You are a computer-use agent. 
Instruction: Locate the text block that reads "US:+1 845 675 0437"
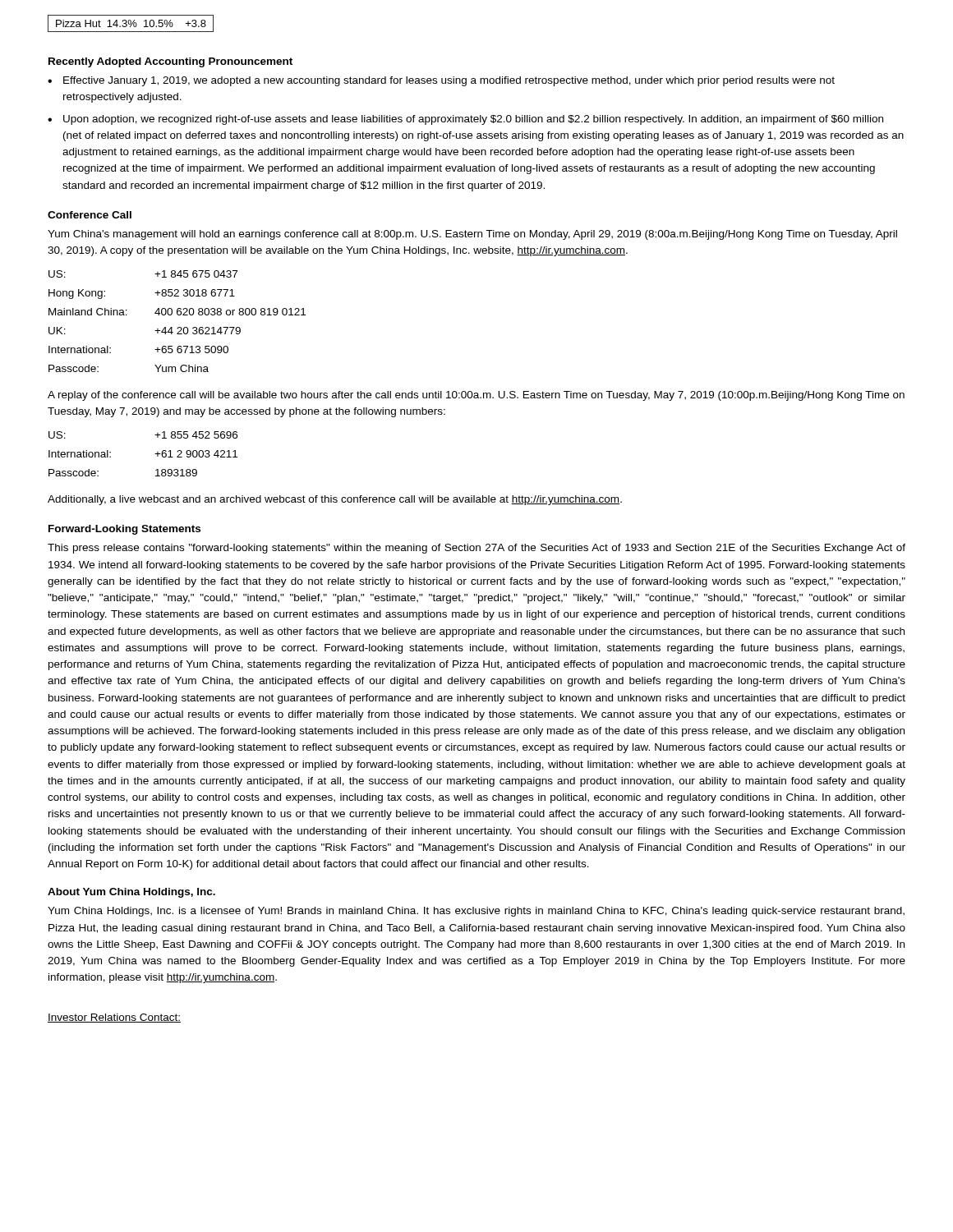coord(59,274)
